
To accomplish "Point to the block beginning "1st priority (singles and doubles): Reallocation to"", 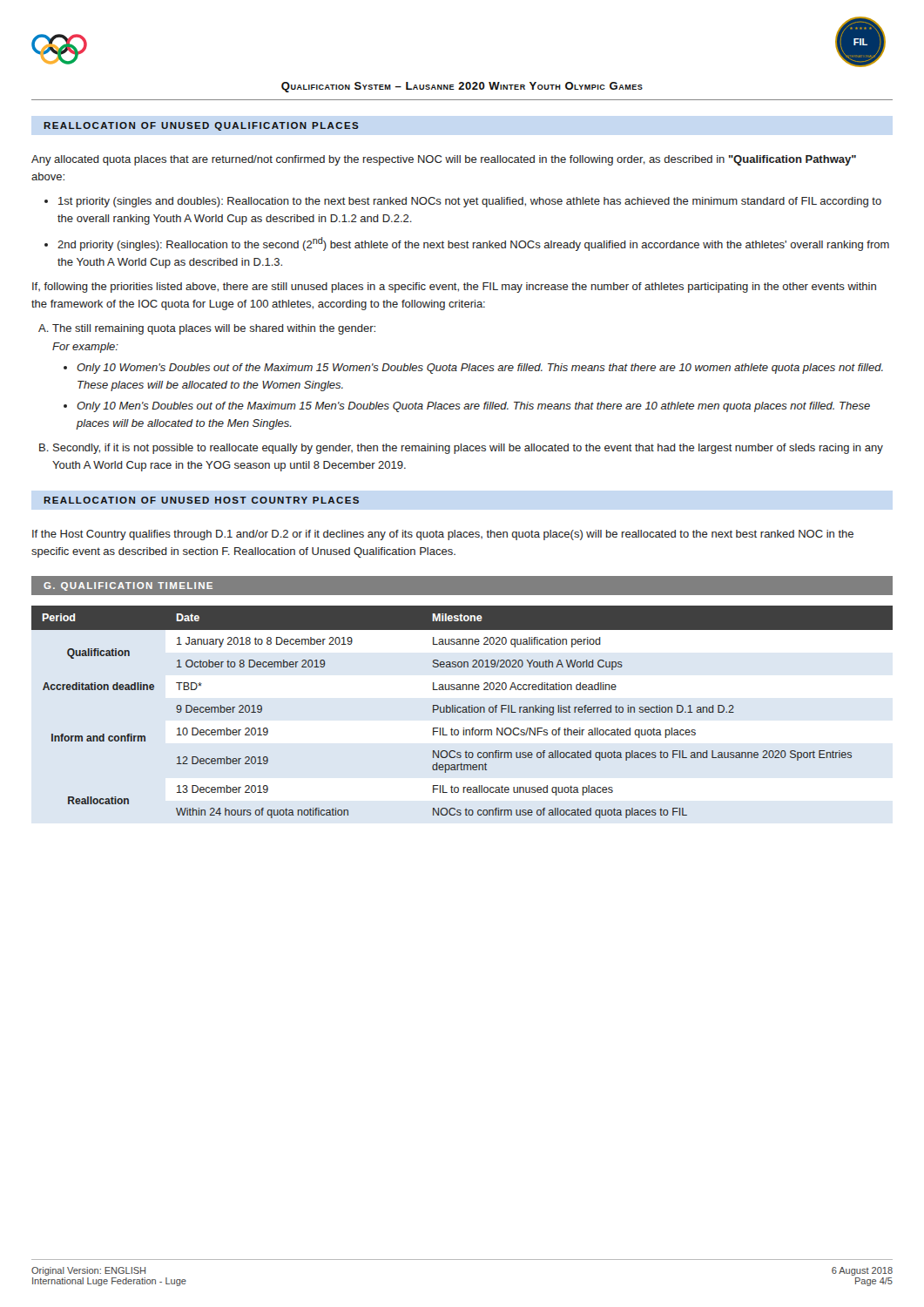I will coord(469,210).
